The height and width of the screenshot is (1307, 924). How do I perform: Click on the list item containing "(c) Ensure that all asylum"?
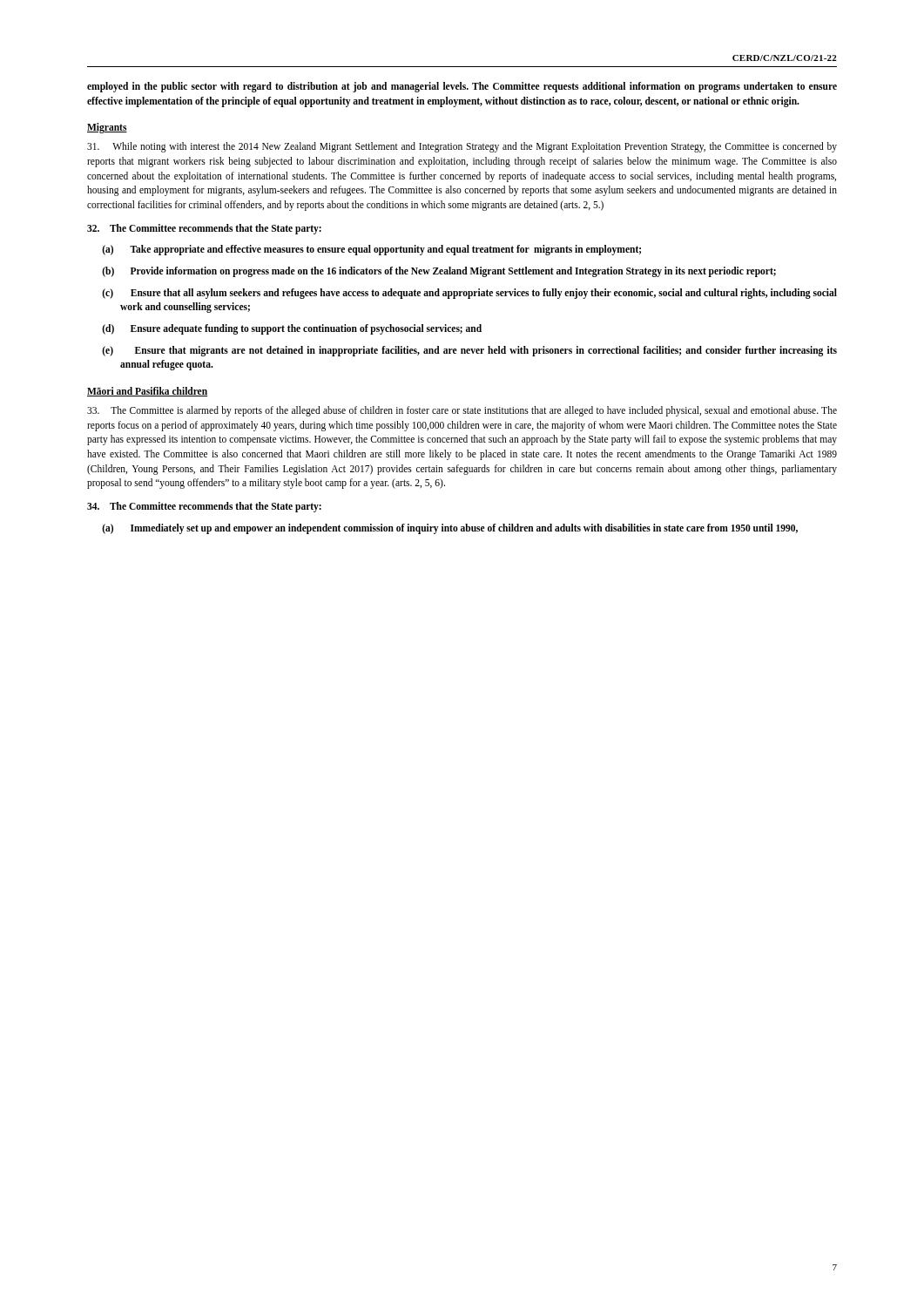462,300
